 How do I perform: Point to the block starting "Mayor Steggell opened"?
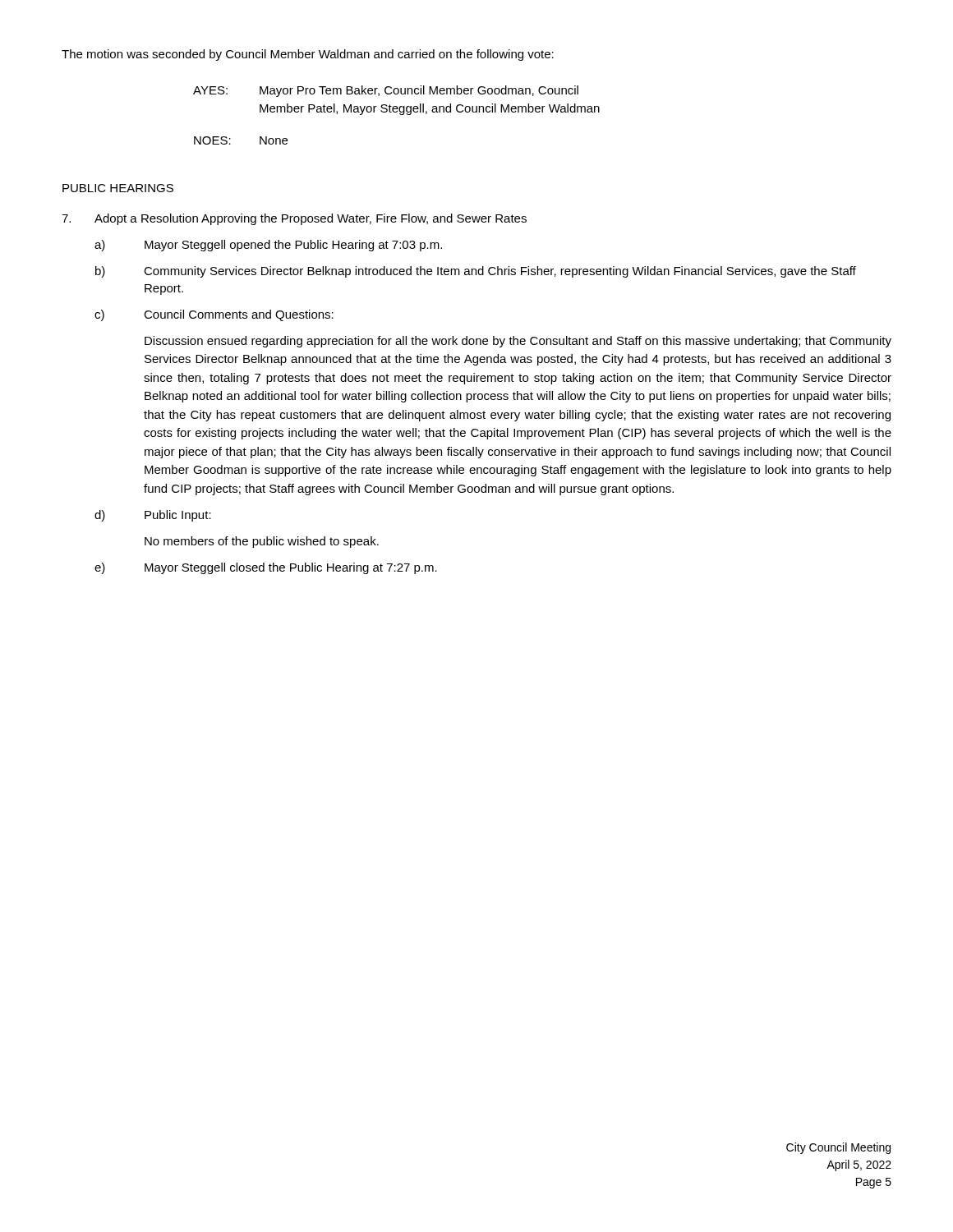[x=293, y=244]
